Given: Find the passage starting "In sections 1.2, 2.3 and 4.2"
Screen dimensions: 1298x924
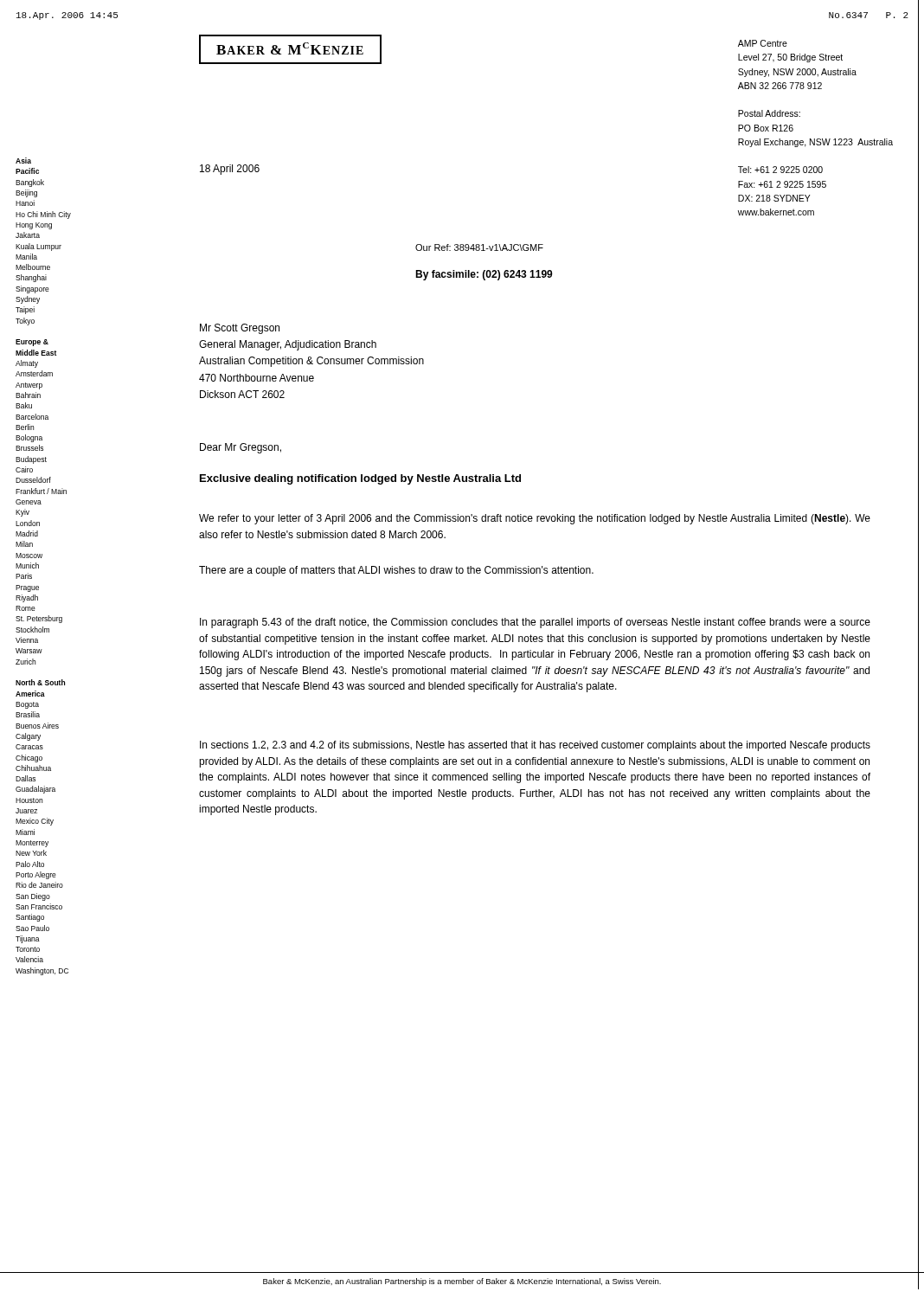Looking at the screenshot, I should [x=535, y=777].
